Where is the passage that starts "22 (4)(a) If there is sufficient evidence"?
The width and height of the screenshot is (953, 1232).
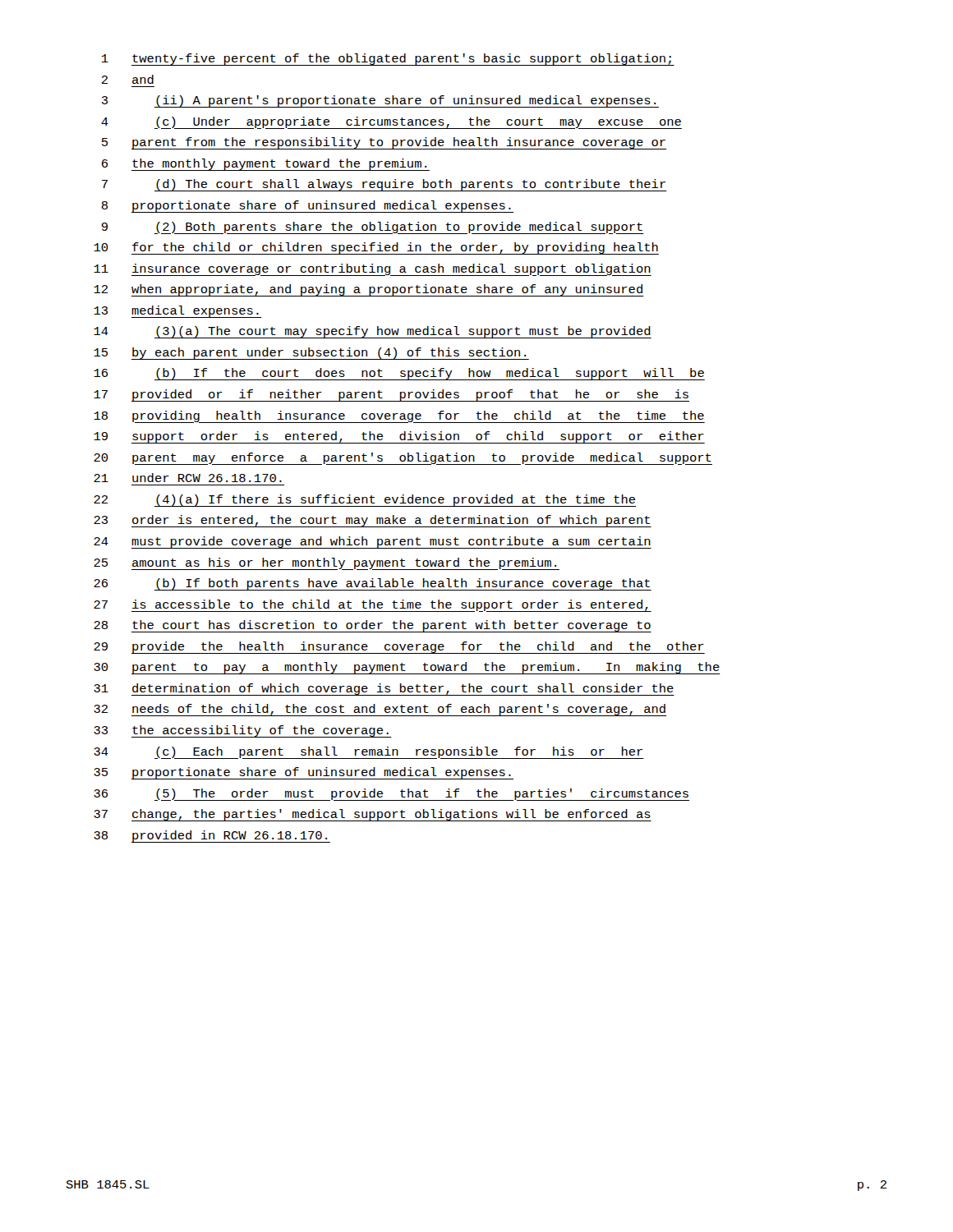[476, 501]
